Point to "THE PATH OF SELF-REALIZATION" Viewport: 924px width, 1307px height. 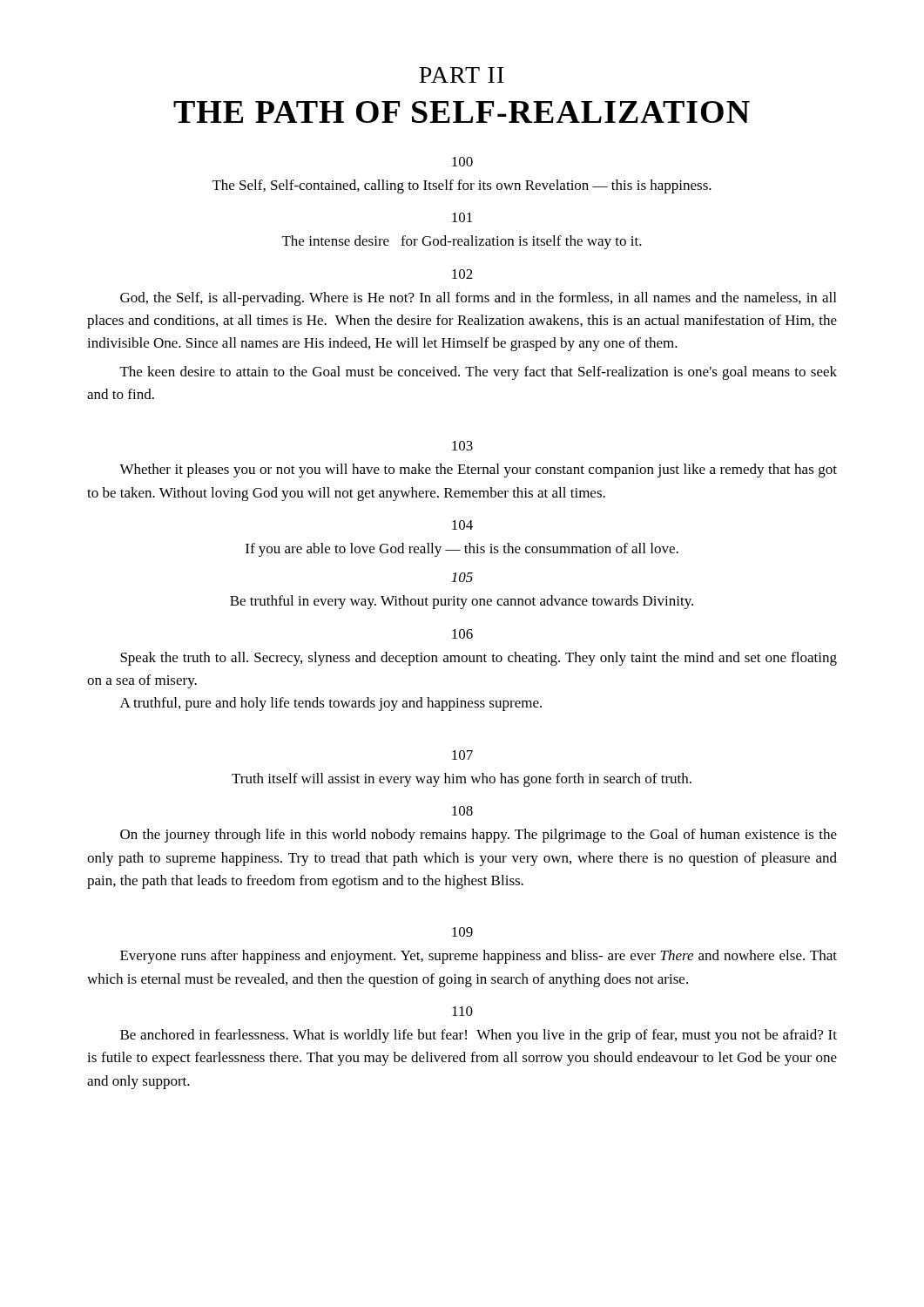462,111
